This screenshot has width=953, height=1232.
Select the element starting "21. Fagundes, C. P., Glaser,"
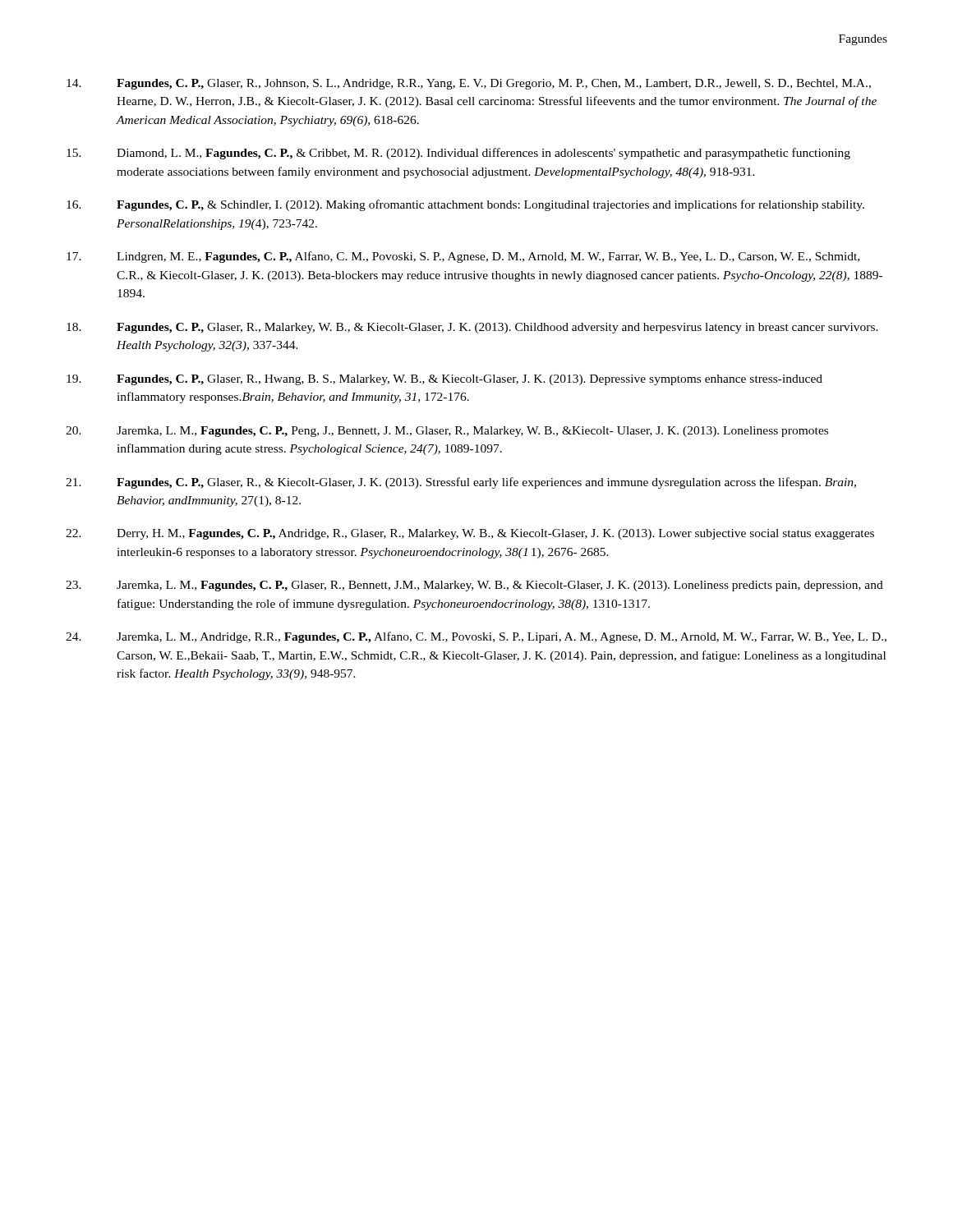coord(476,491)
